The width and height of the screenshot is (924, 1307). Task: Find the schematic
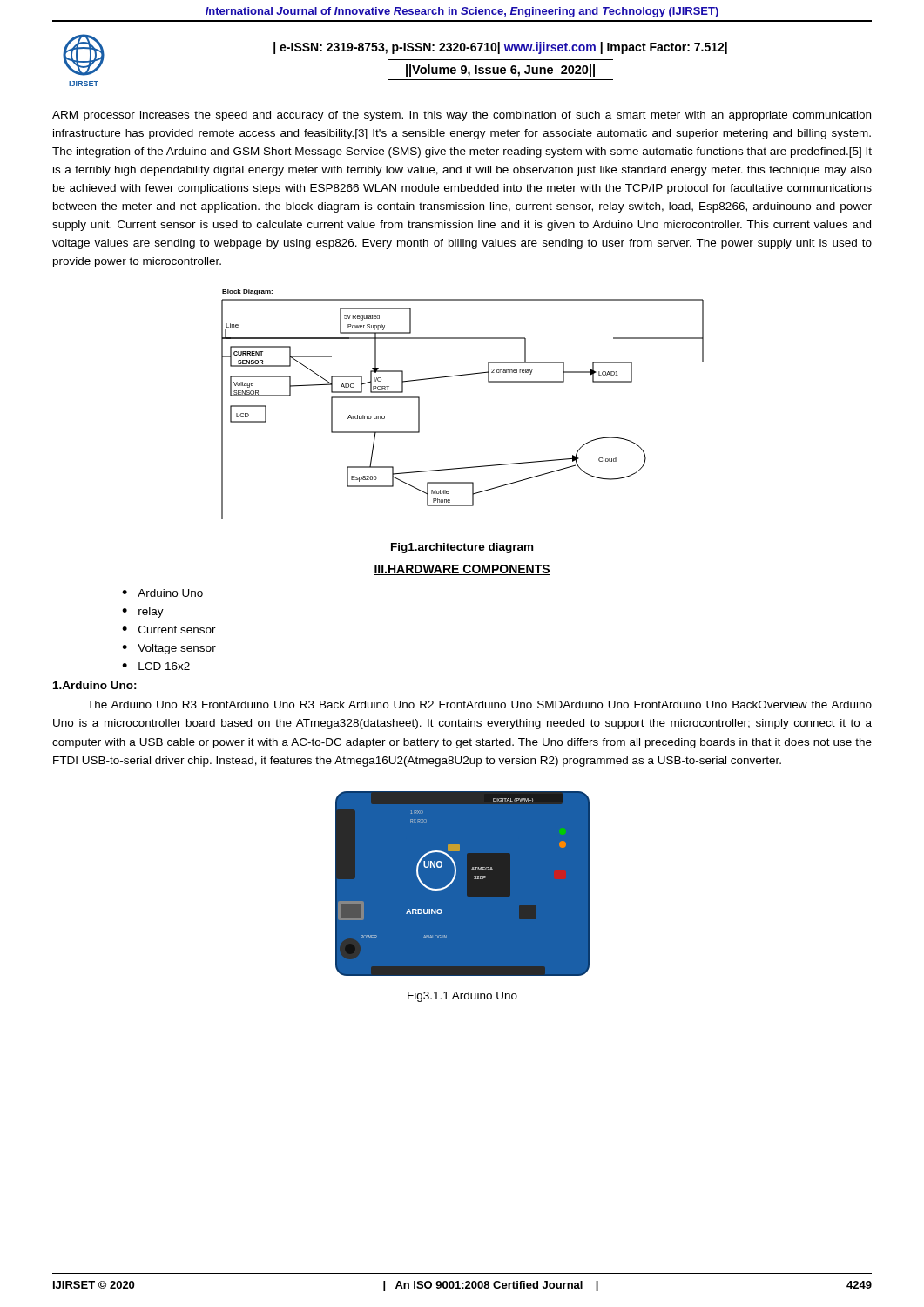pyautogui.click(x=462, y=411)
